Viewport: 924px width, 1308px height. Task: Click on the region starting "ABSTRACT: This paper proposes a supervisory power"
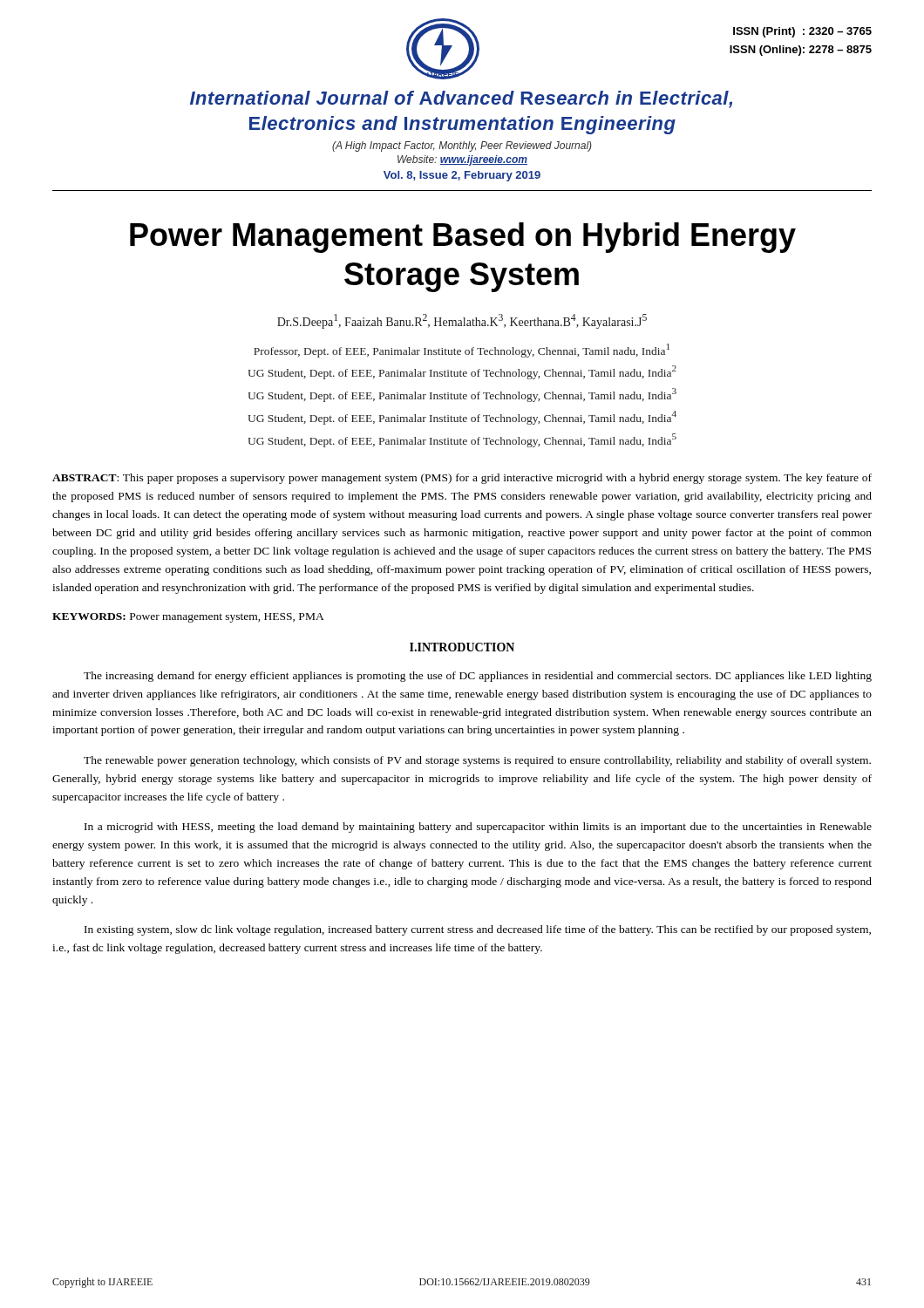point(462,533)
